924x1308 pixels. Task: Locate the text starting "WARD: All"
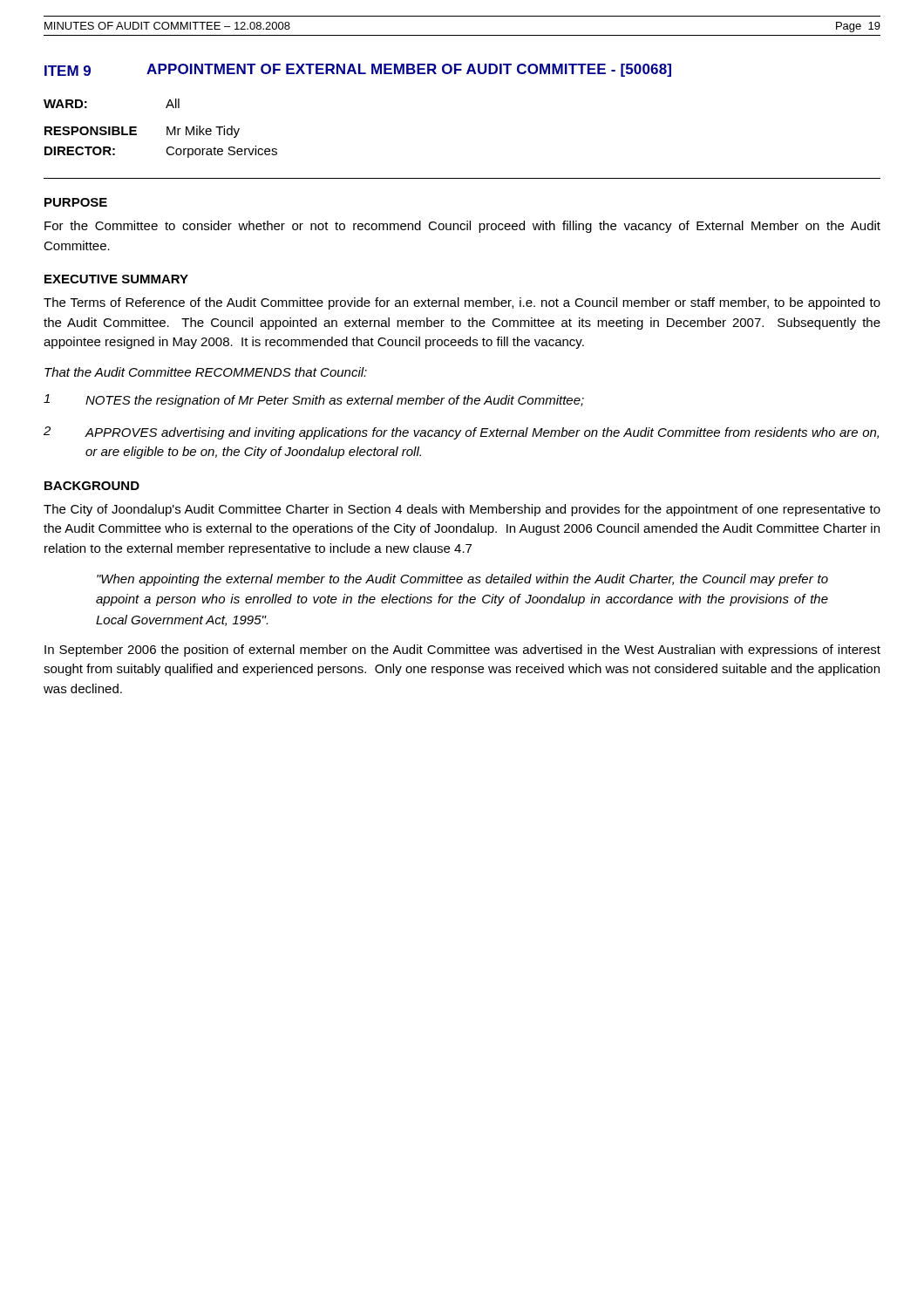pyautogui.click(x=69, y=103)
